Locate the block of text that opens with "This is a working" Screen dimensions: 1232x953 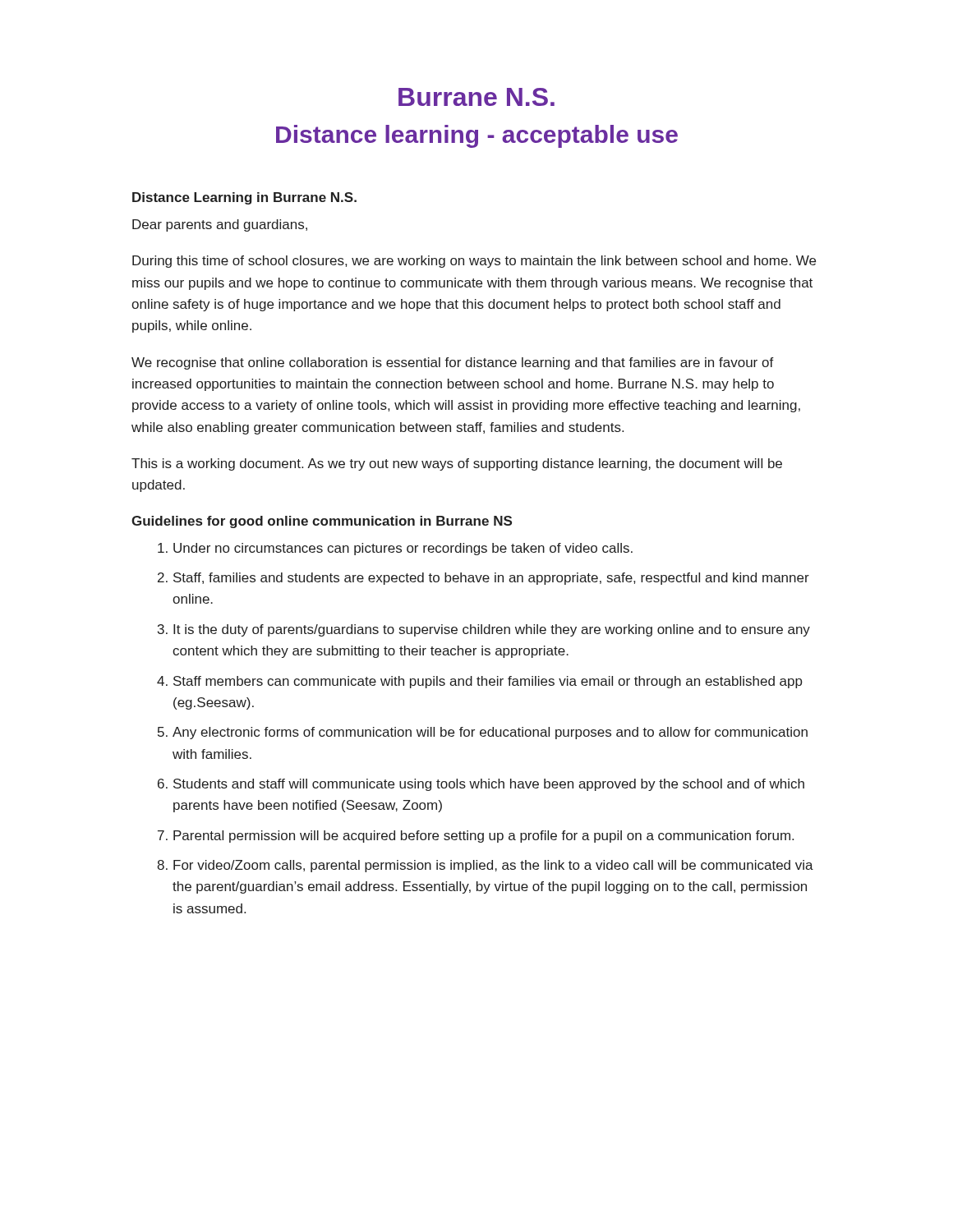(x=457, y=475)
